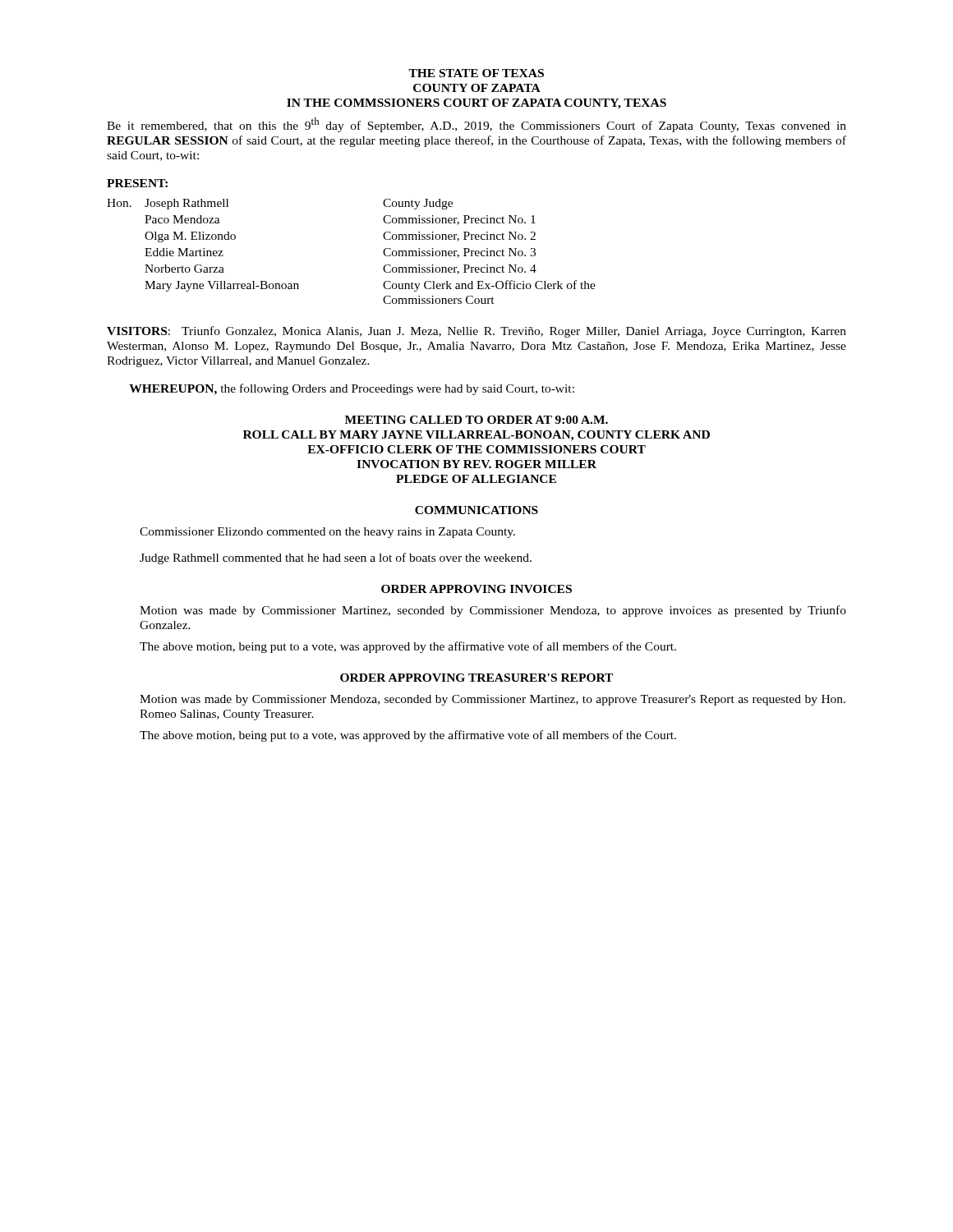
Task: Point to the text starting "MEETING CALLED TO"
Action: pyautogui.click(x=476, y=449)
